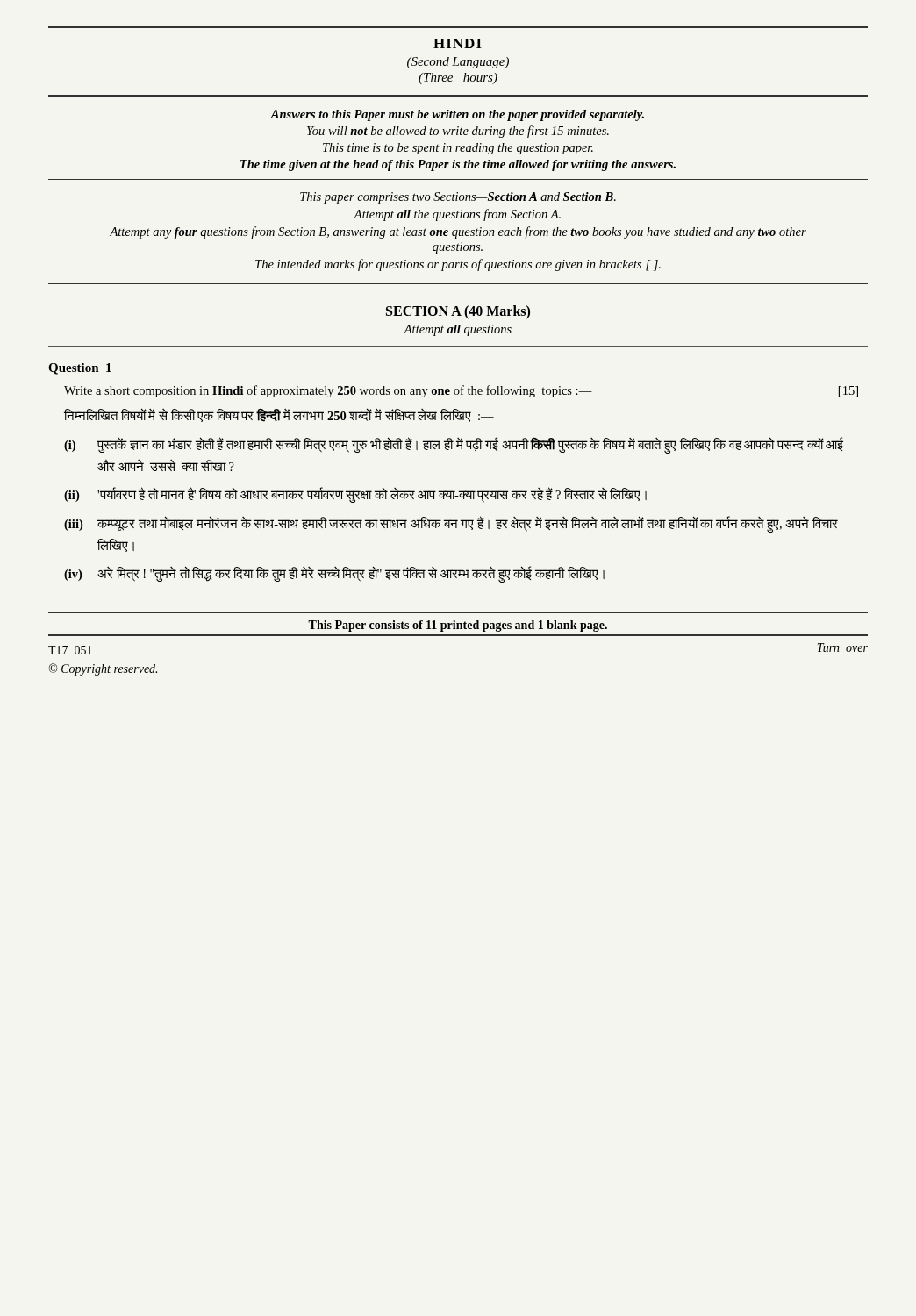This screenshot has height=1316, width=916.
Task: Find the element starting "Answers to this Paper must be written"
Action: click(x=458, y=139)
